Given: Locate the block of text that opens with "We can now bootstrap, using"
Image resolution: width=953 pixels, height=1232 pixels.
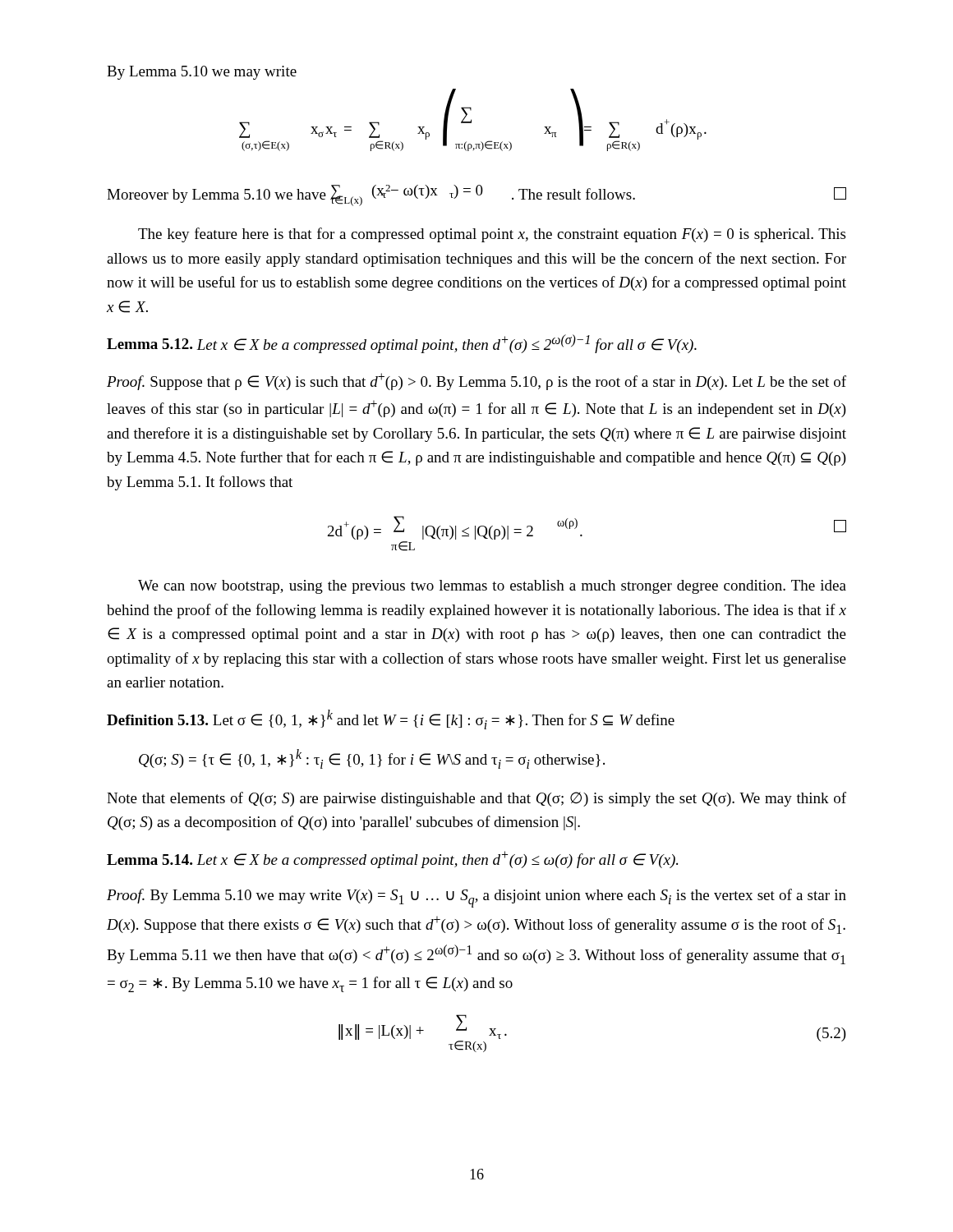Looking at the screenshot, I should coord(476,634).
